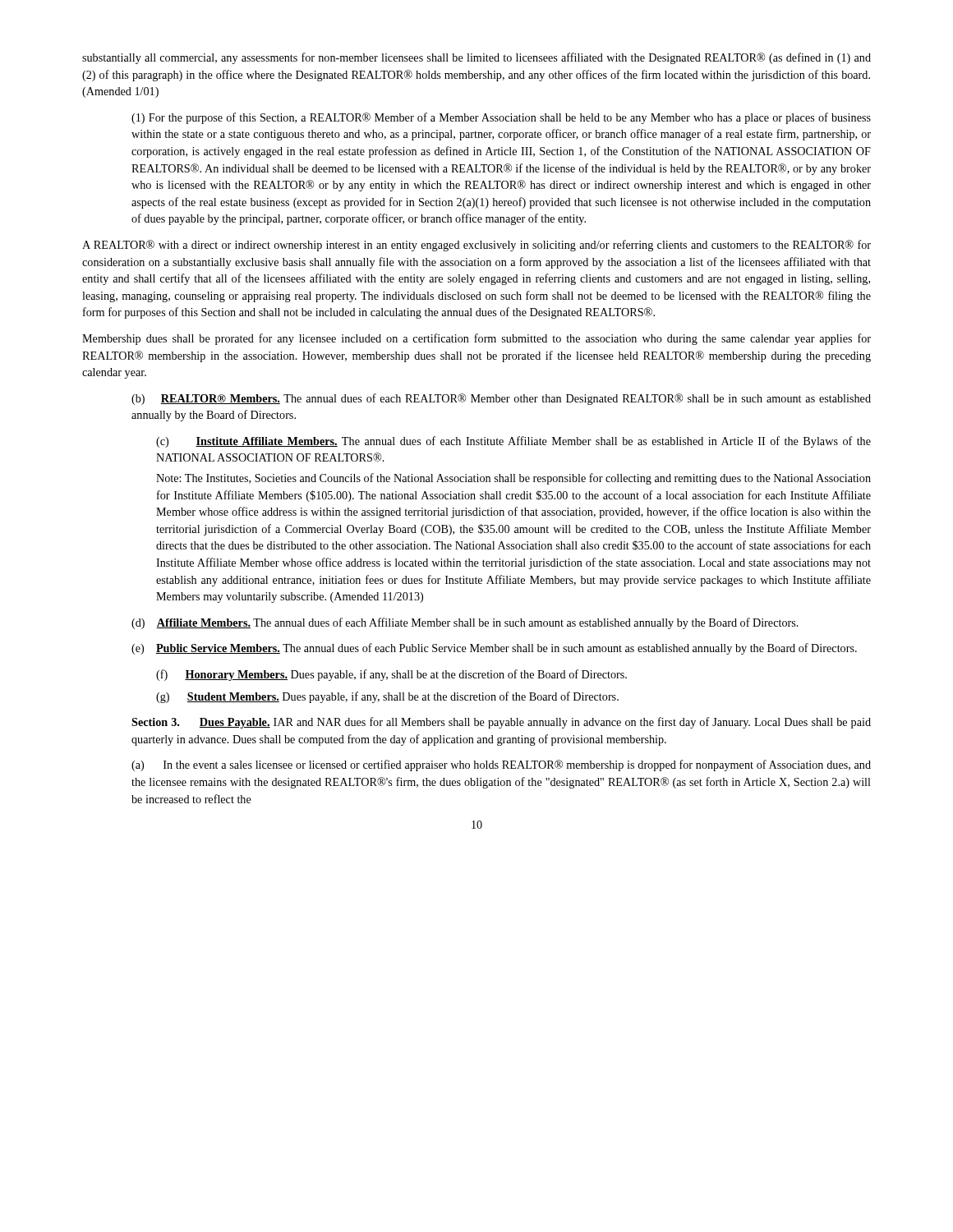Point to the passage starting "substantially all commercial, any"

coord(476,75)
